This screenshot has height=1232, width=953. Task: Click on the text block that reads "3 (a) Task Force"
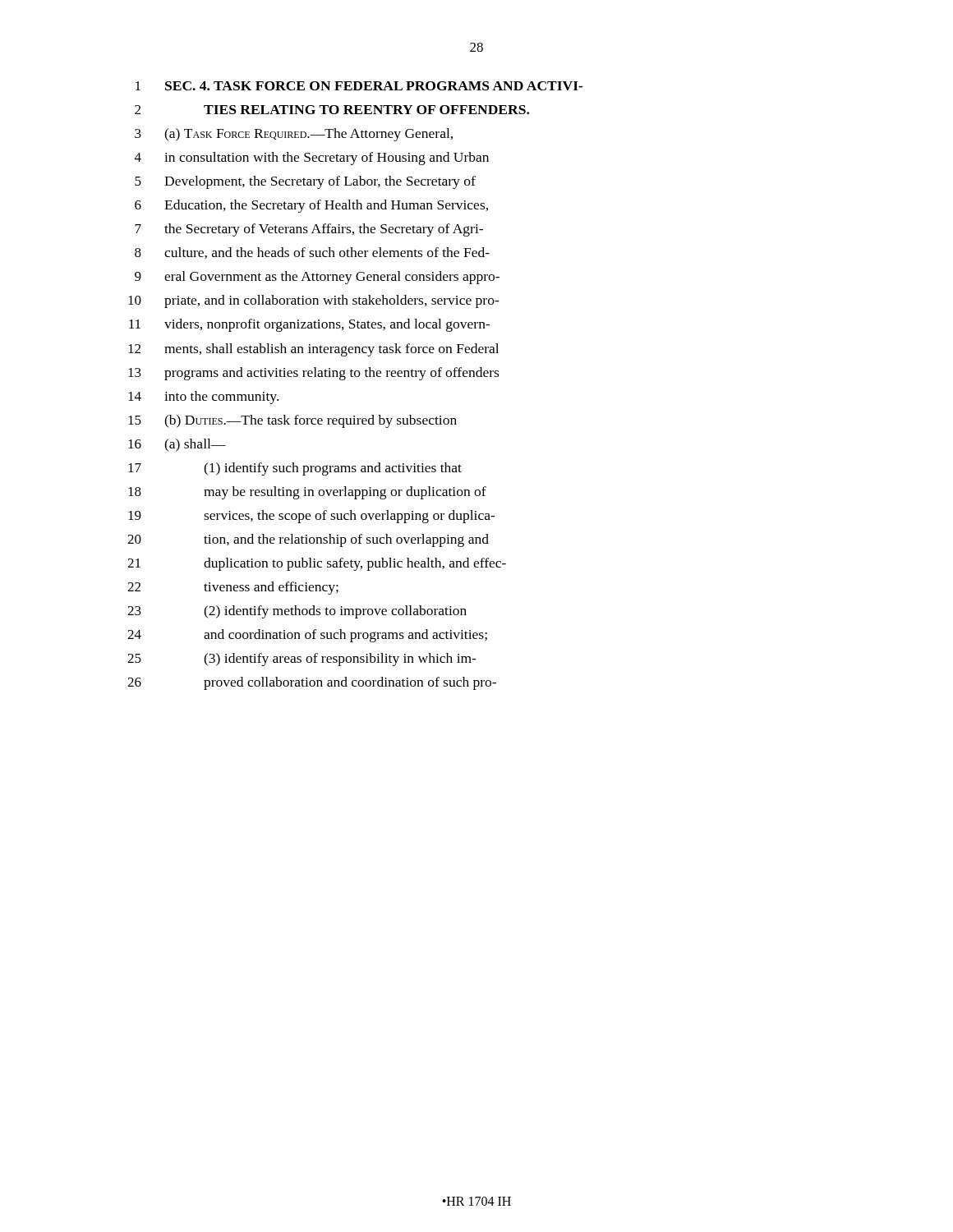click(x=476, y=265)
